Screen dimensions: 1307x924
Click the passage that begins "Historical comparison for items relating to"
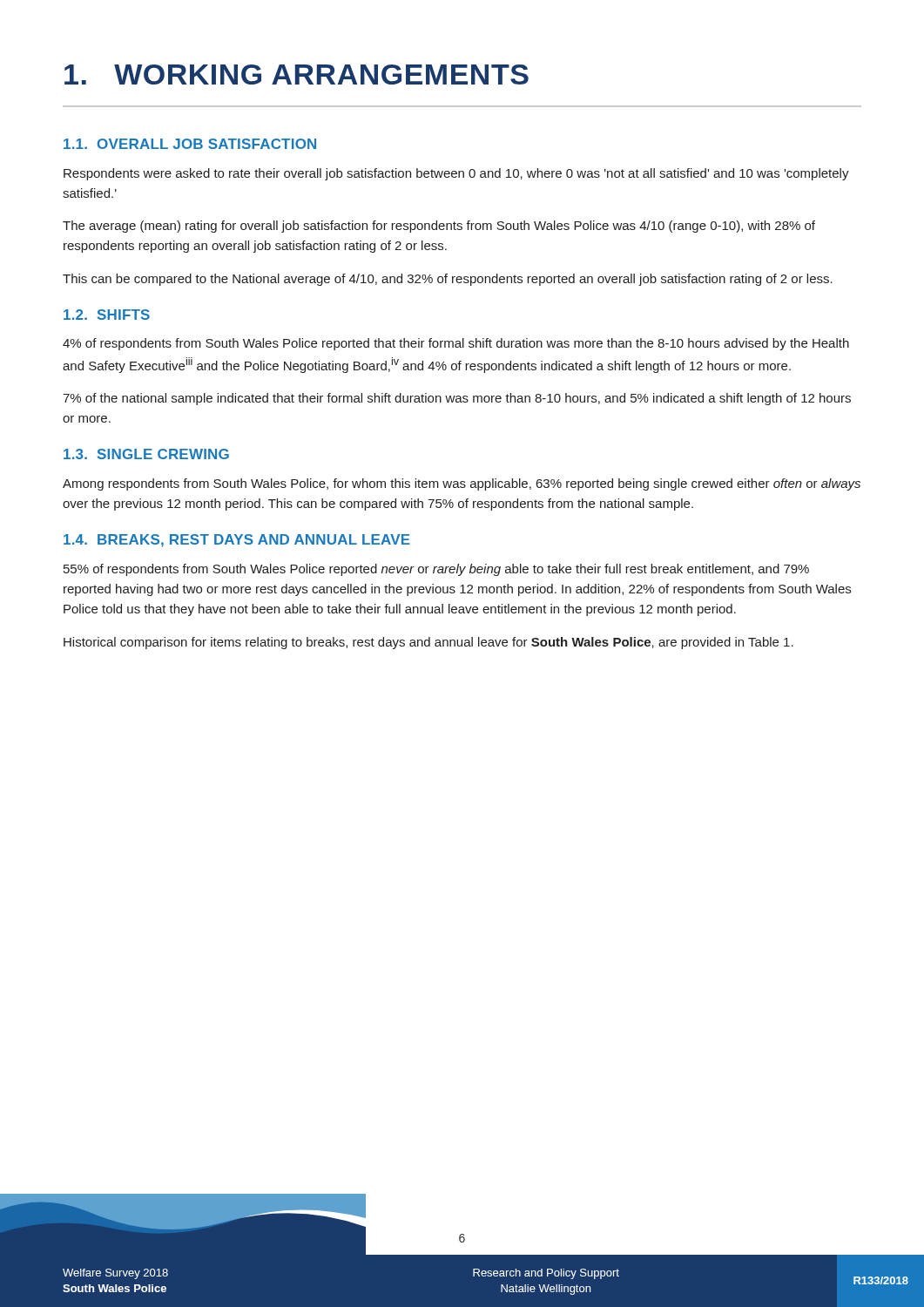pyautogui.click(x=462, y=641)
